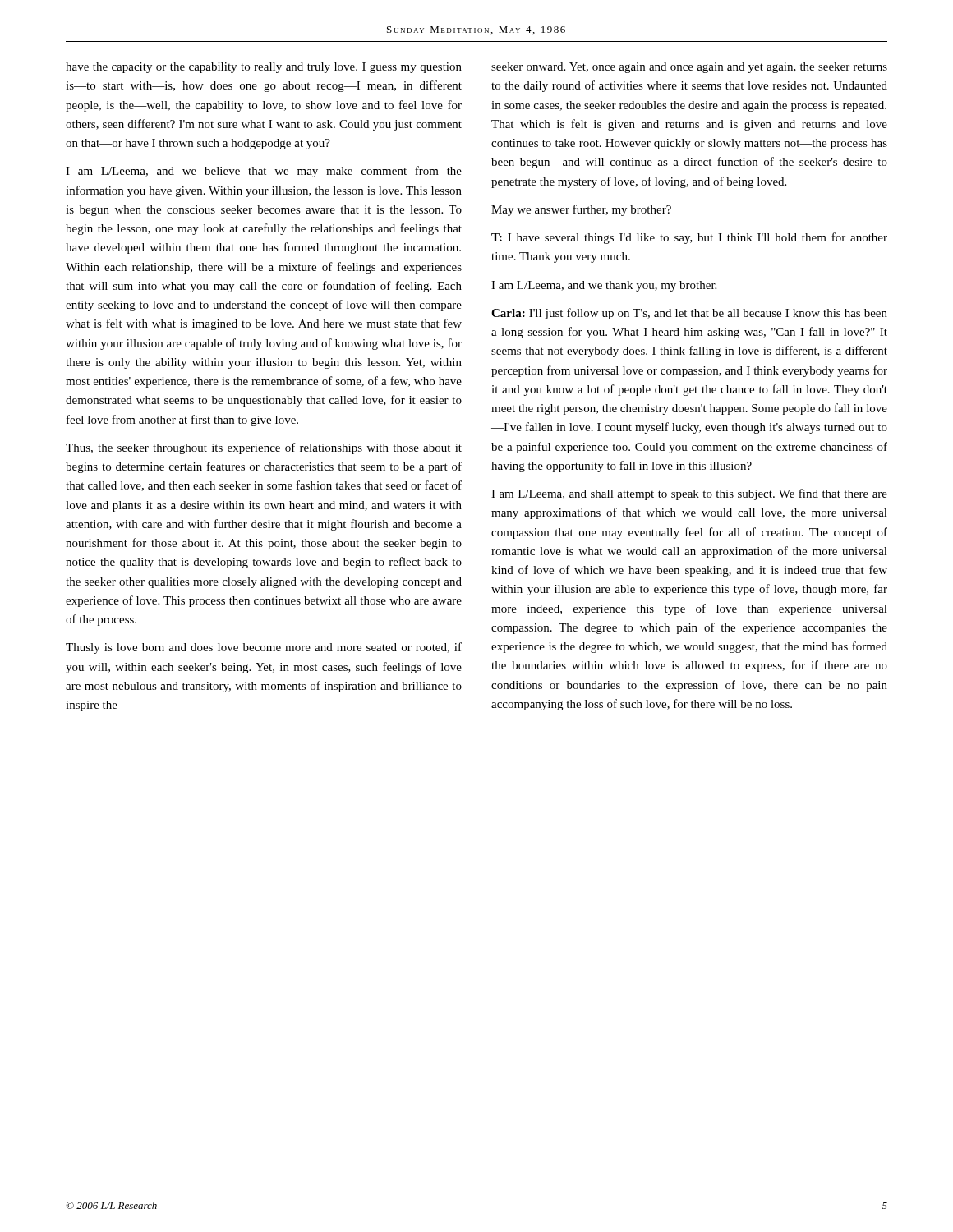This screenshot has width=953, height=1232.
Task: Locate the text starting "seeker onward. Yet,"
Action: point(689,124)
